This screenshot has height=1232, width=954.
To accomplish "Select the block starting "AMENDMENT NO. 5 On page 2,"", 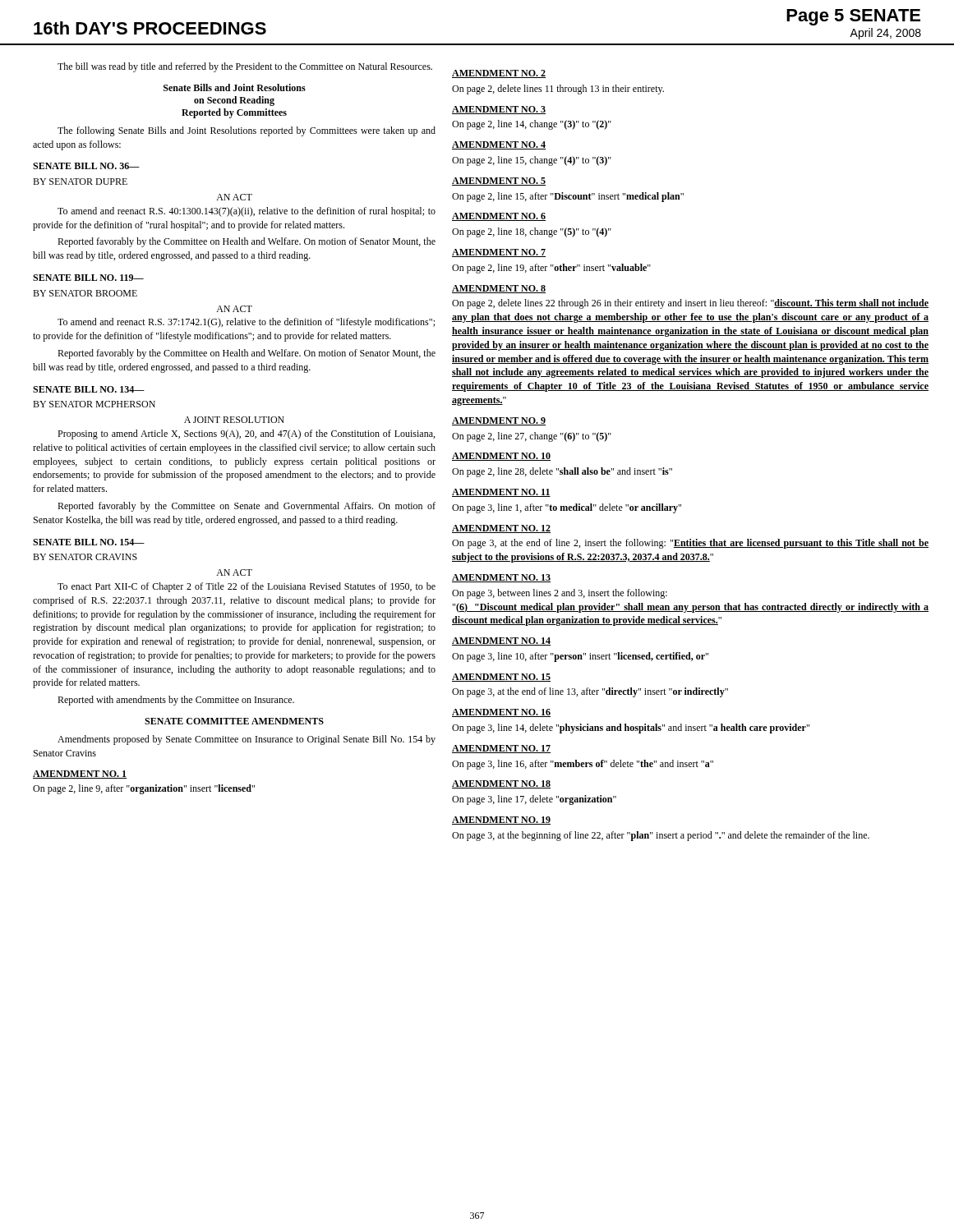I will click(690, 189).
